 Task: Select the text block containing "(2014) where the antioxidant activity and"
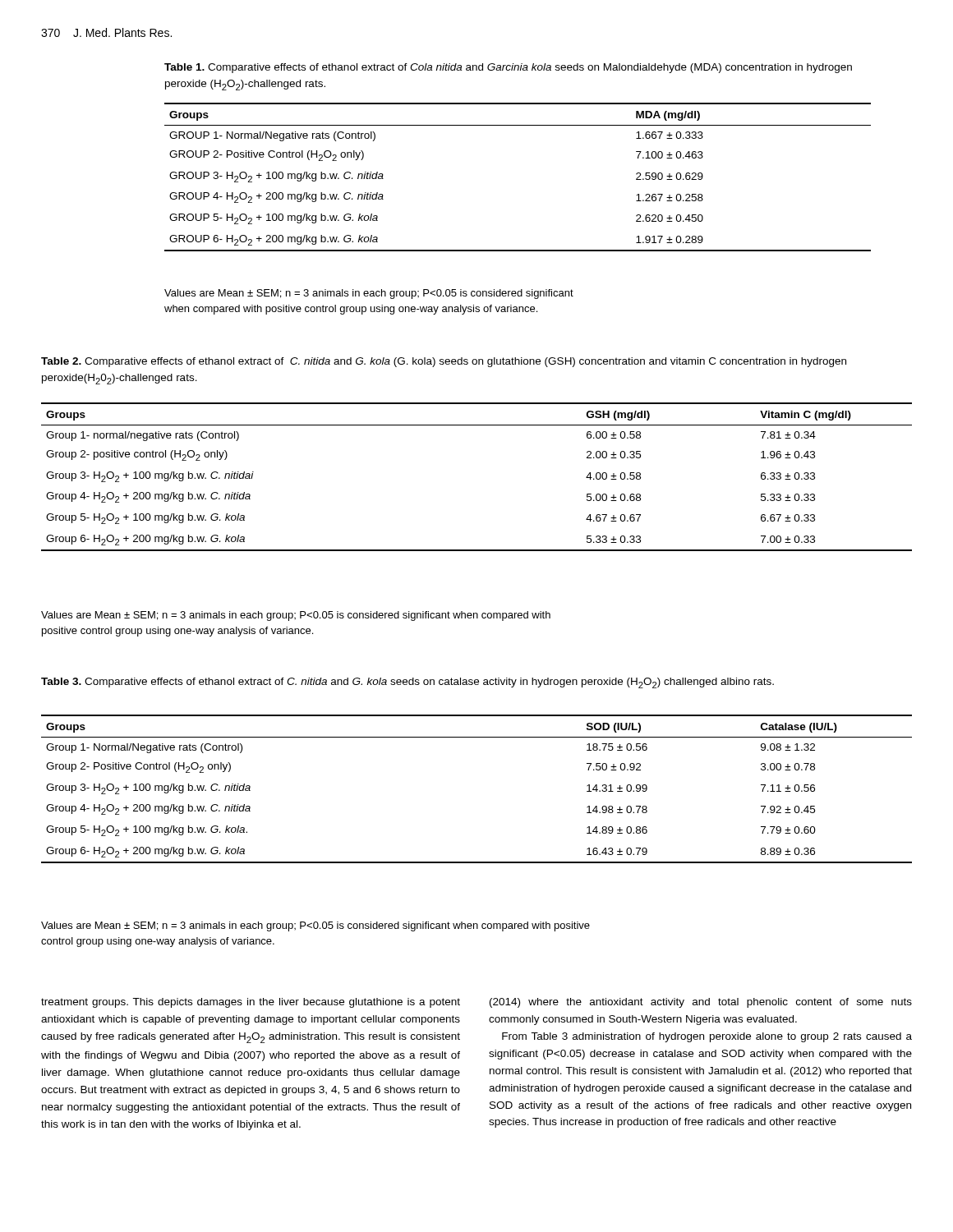[700, 1062]
